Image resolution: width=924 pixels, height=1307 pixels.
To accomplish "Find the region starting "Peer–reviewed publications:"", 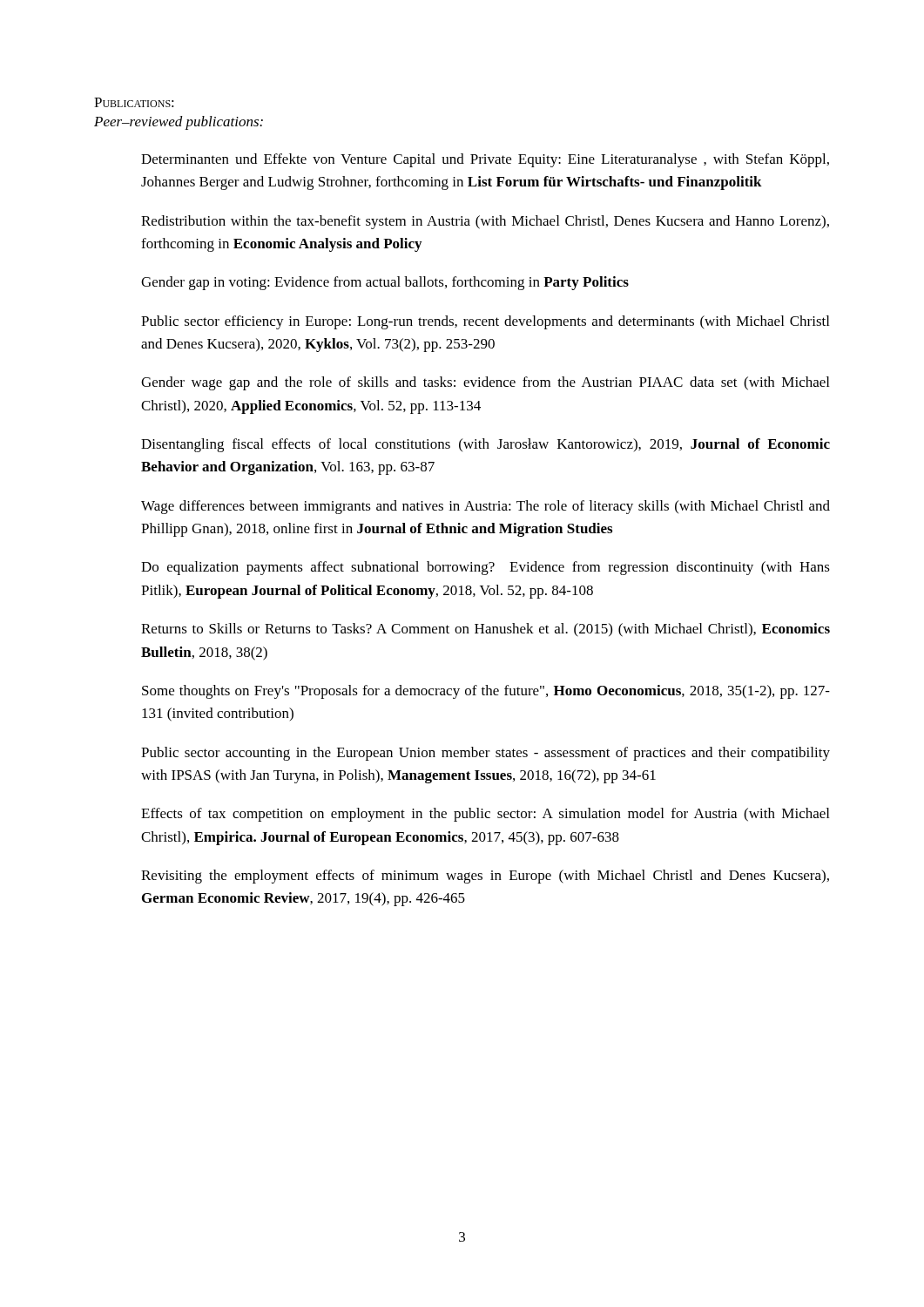I will [179, 122].
